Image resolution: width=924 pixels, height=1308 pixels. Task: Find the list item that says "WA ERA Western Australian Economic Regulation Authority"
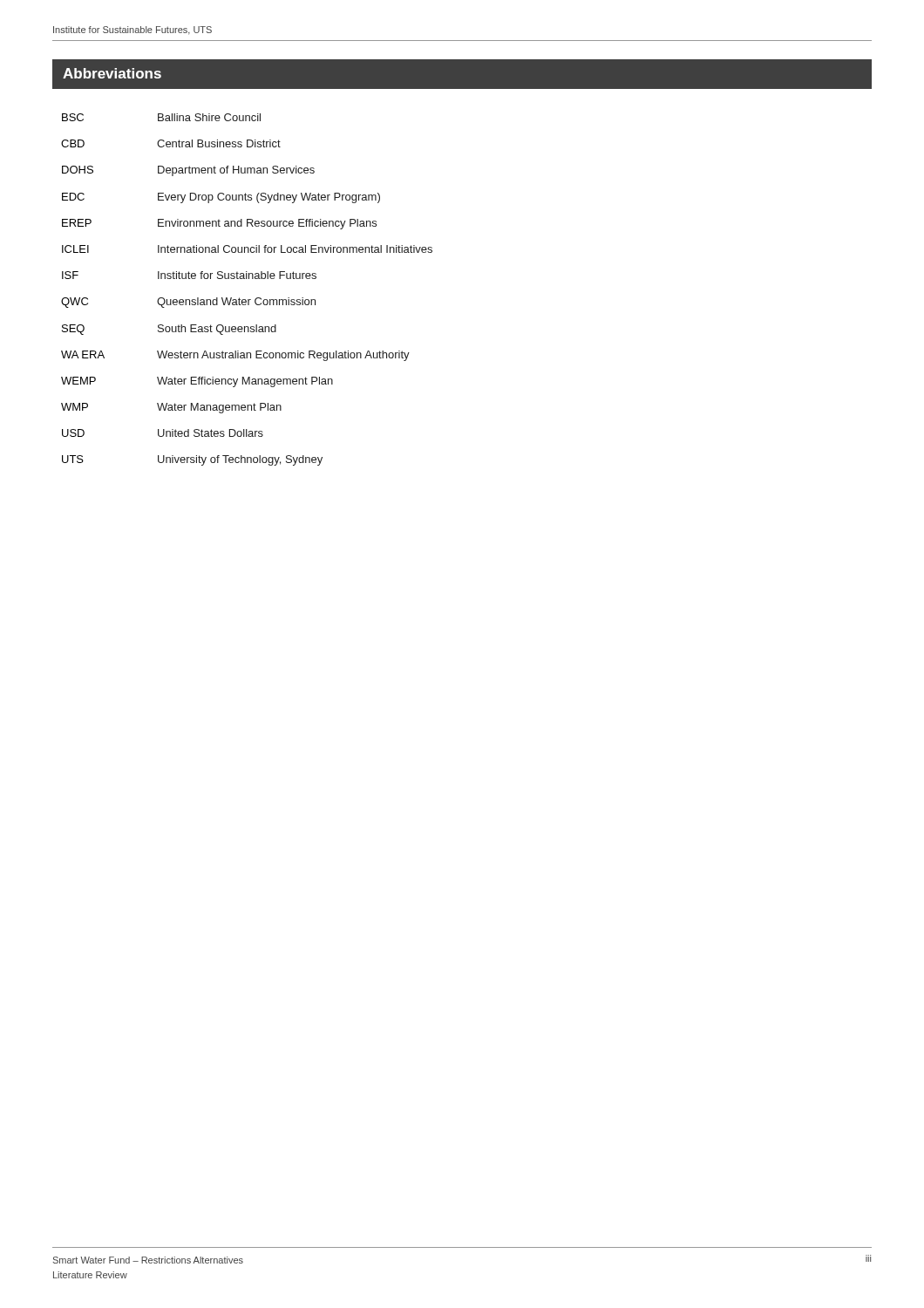pyautogui.click(x=235, y=356)
